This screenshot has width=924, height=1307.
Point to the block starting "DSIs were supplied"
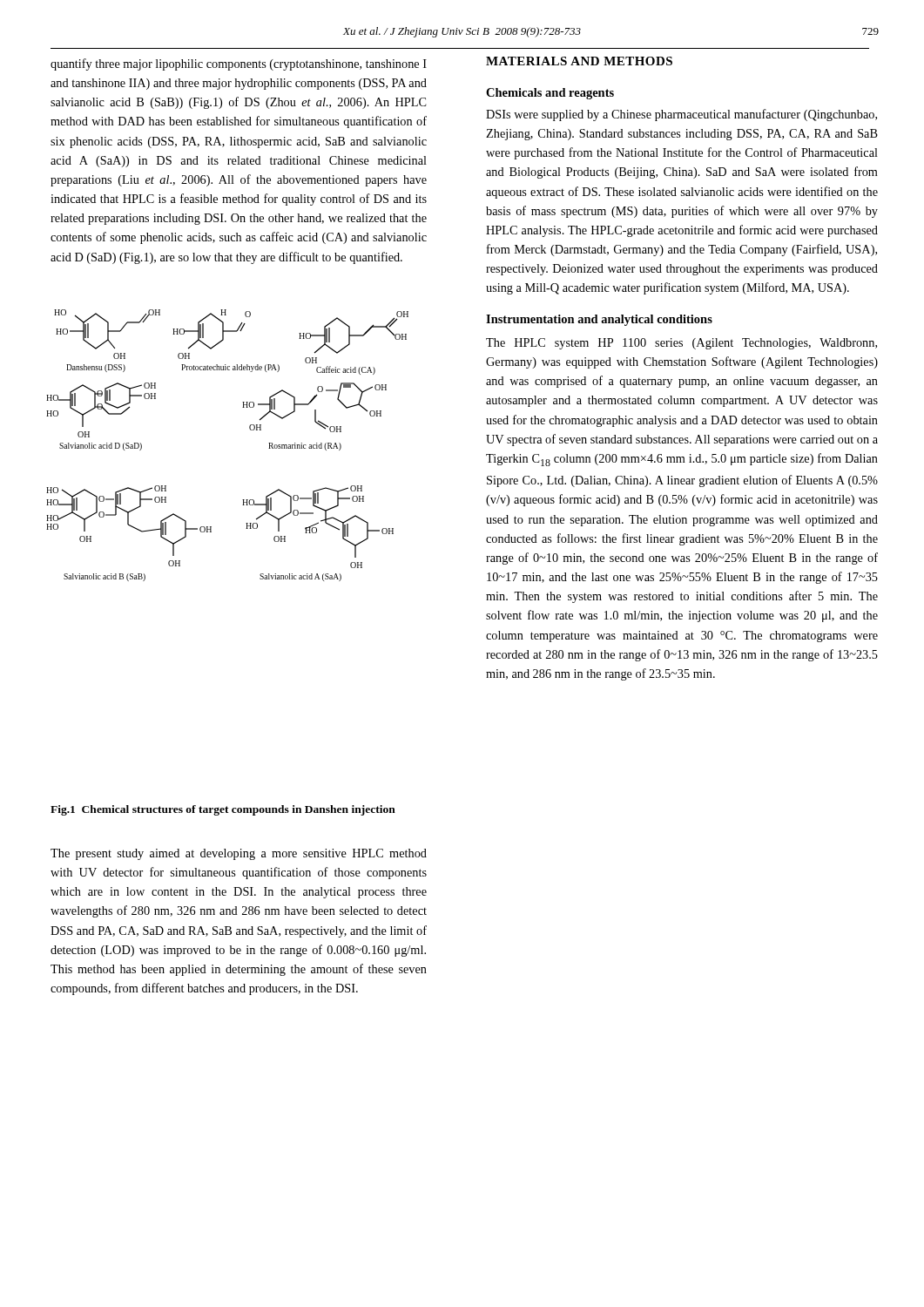[x=682, y=201]
